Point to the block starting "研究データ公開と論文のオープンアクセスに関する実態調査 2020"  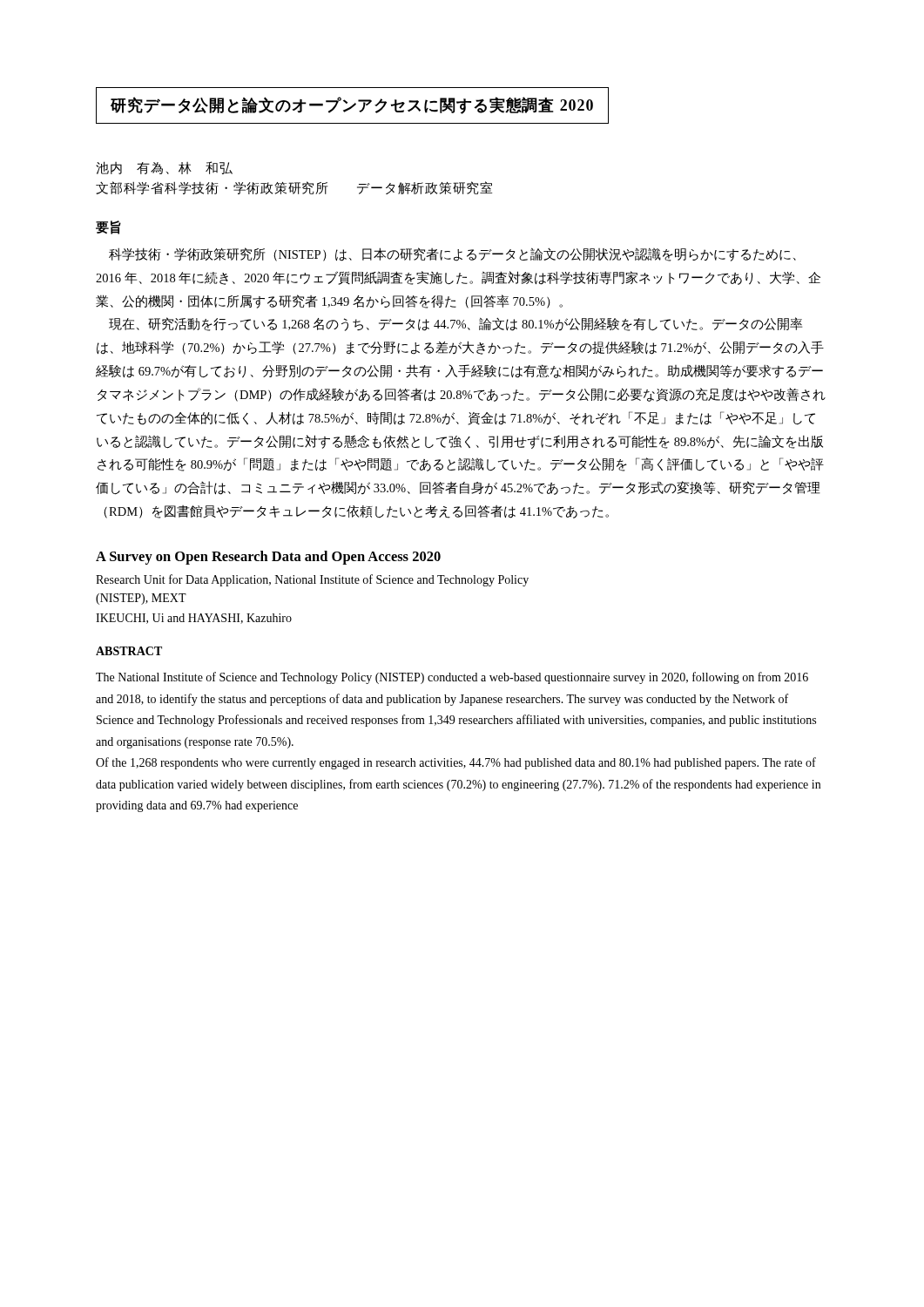tap(352, 105)
